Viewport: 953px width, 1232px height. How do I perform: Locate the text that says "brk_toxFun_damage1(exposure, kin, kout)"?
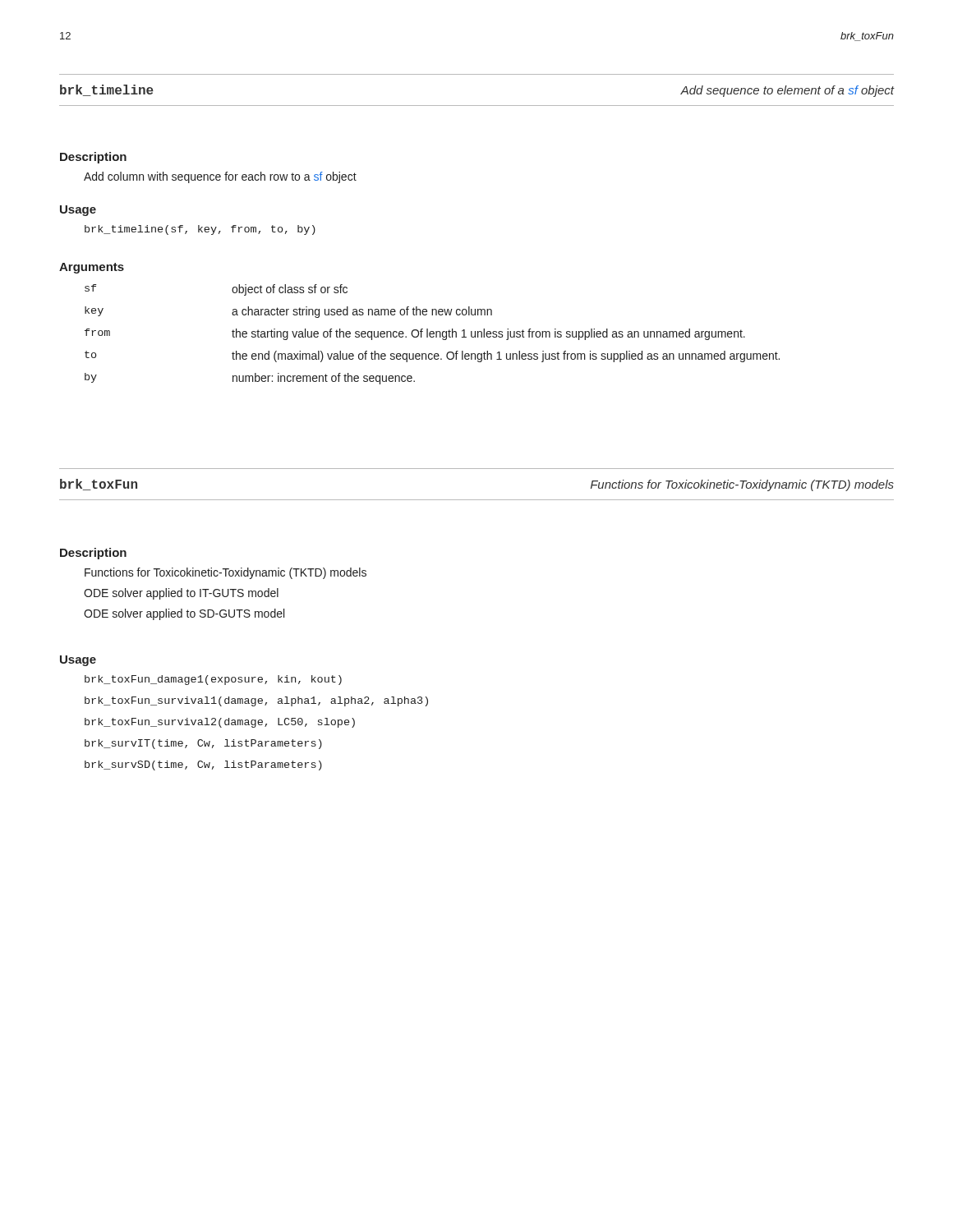tap(214, 680)
